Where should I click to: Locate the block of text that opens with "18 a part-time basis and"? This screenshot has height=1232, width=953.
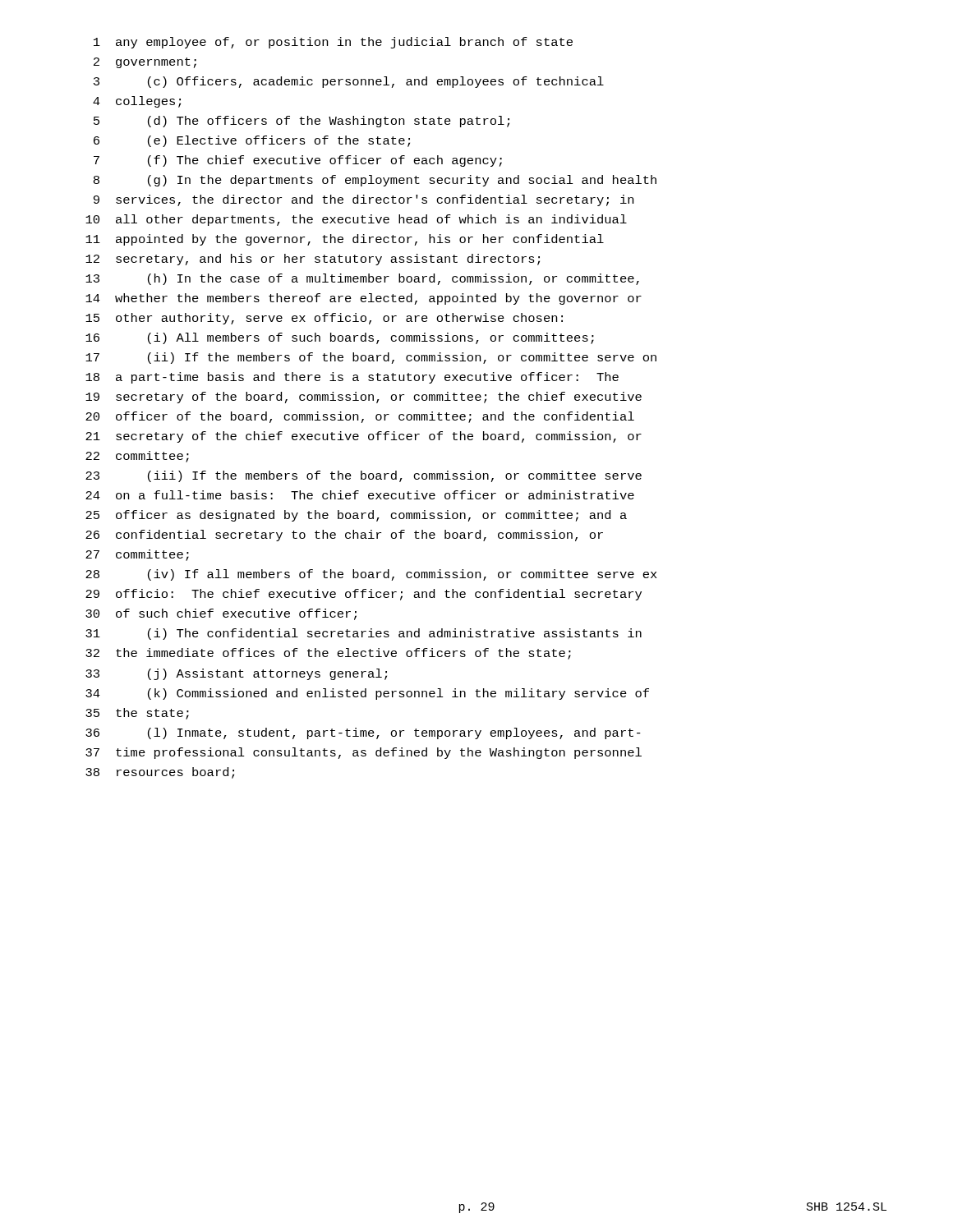[476, 378]
